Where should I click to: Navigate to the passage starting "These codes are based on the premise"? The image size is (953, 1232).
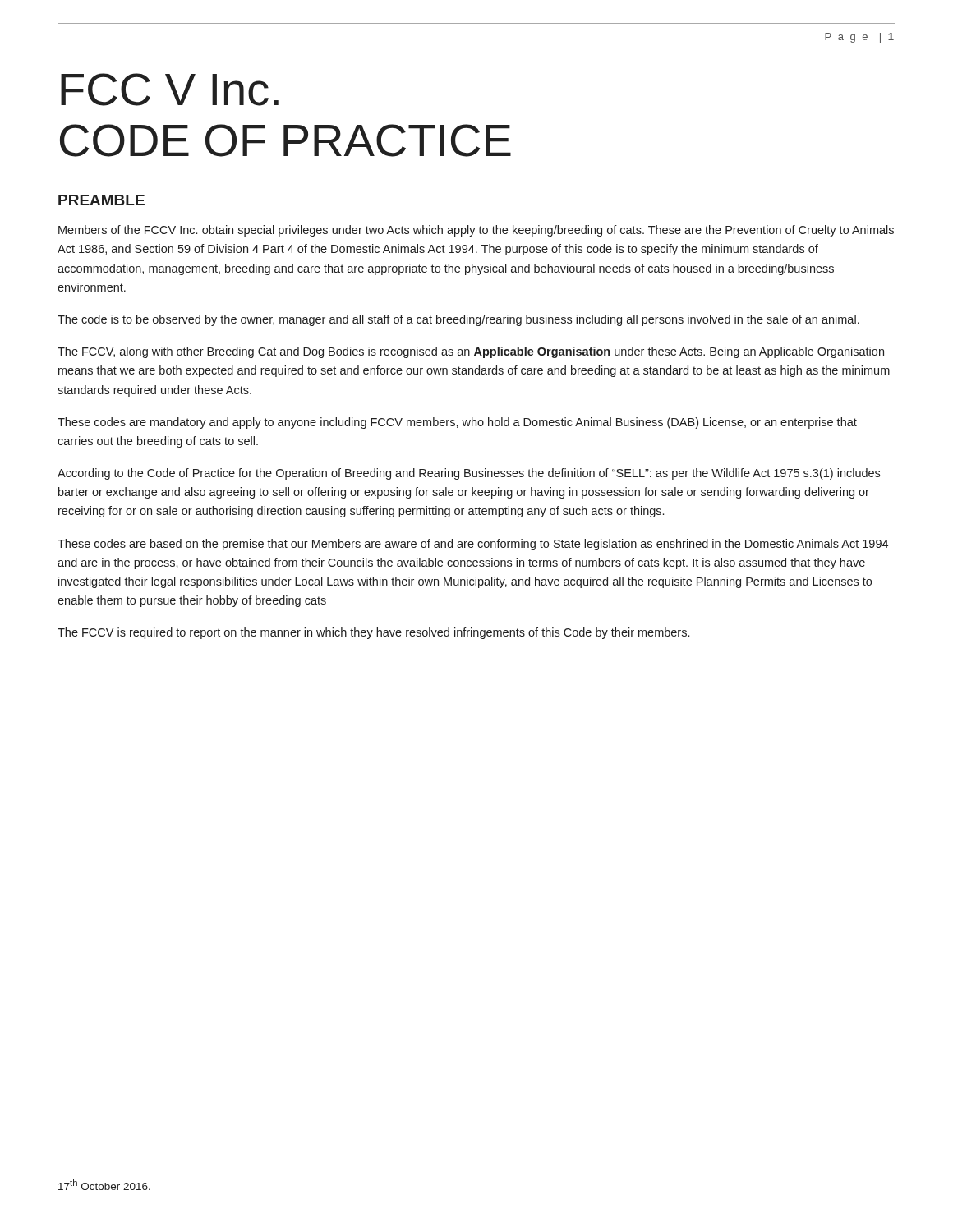473,572
